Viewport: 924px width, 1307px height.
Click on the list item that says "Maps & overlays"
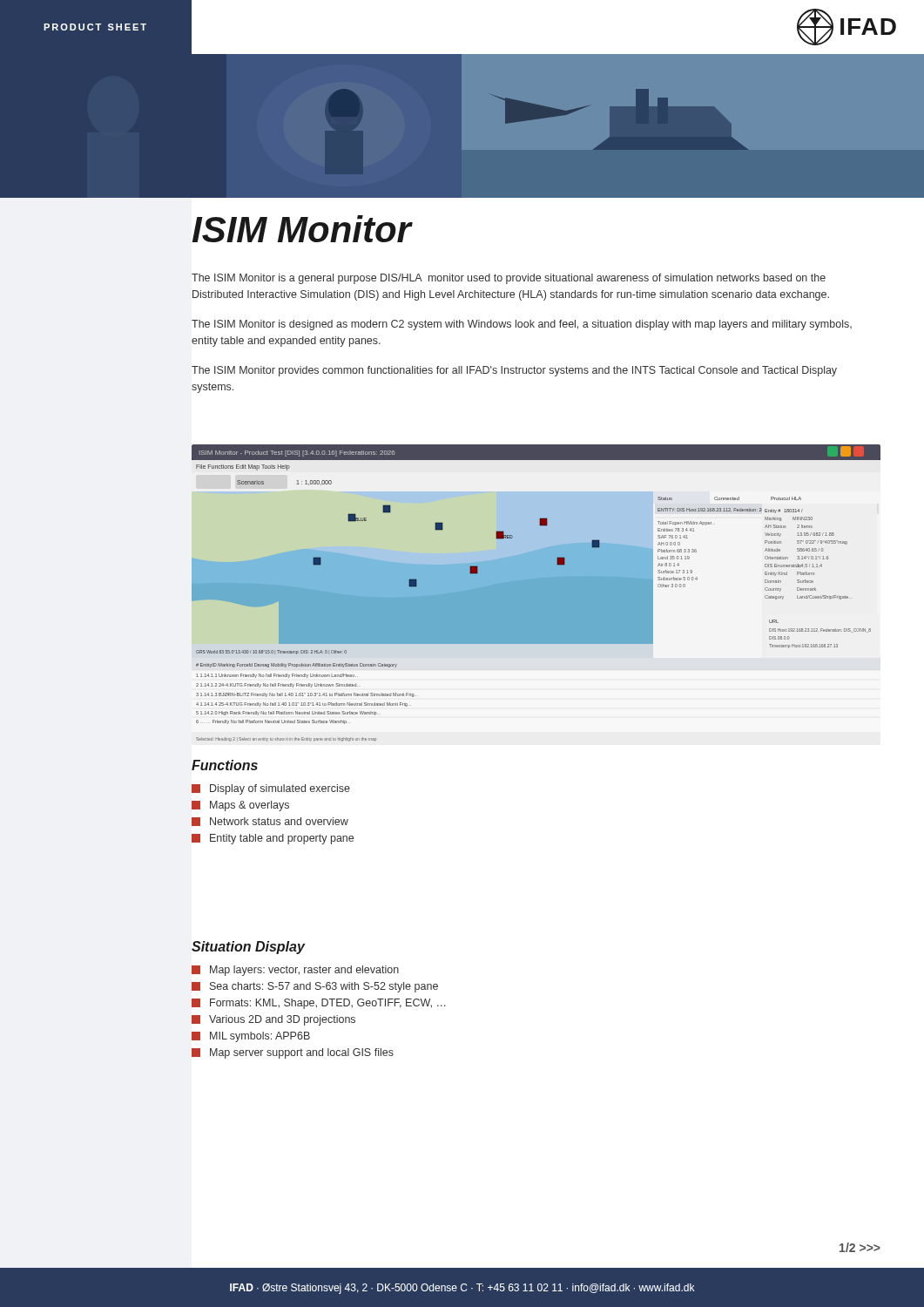point(241,805)
